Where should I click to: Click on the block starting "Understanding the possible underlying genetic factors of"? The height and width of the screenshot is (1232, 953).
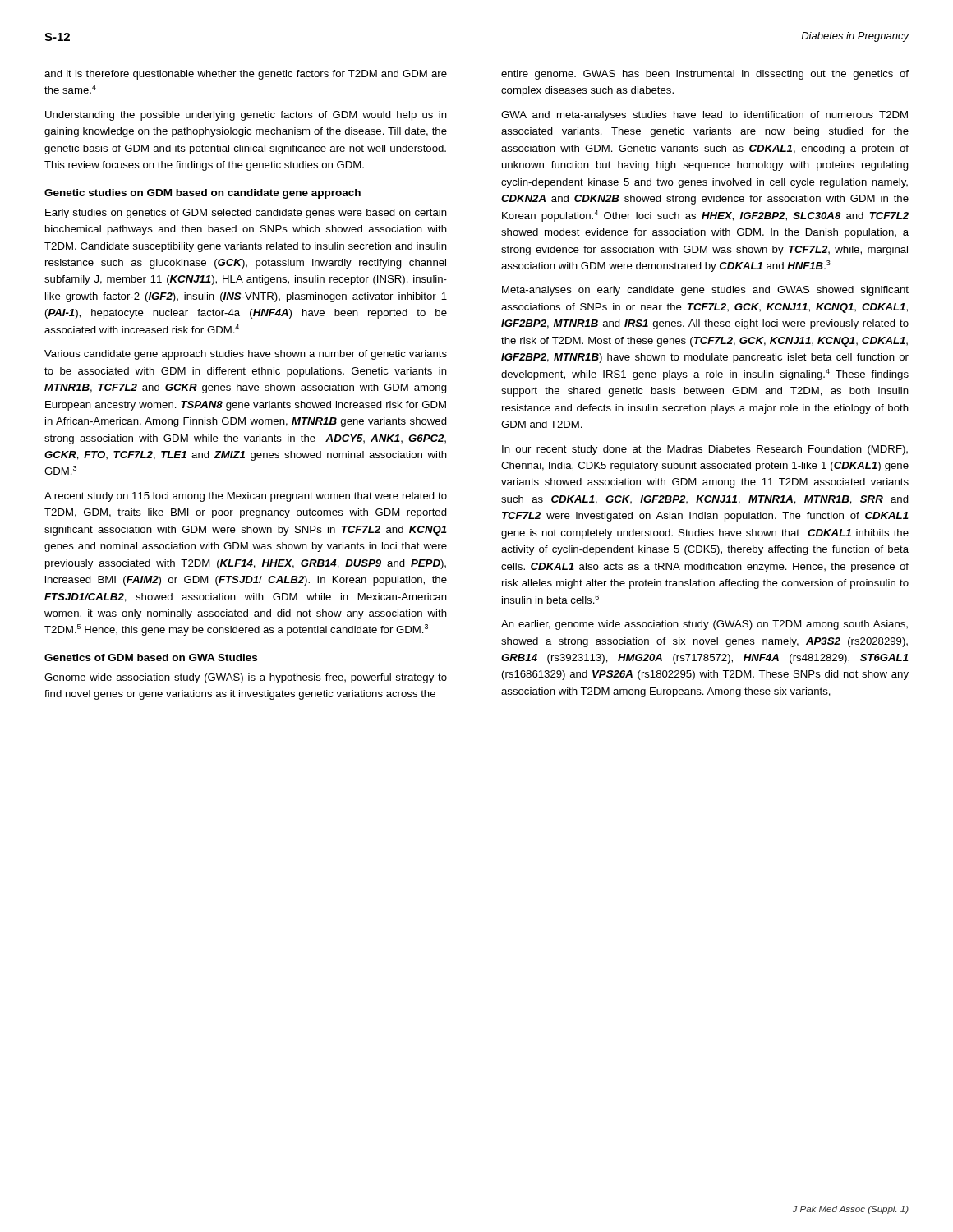(246, 140)
